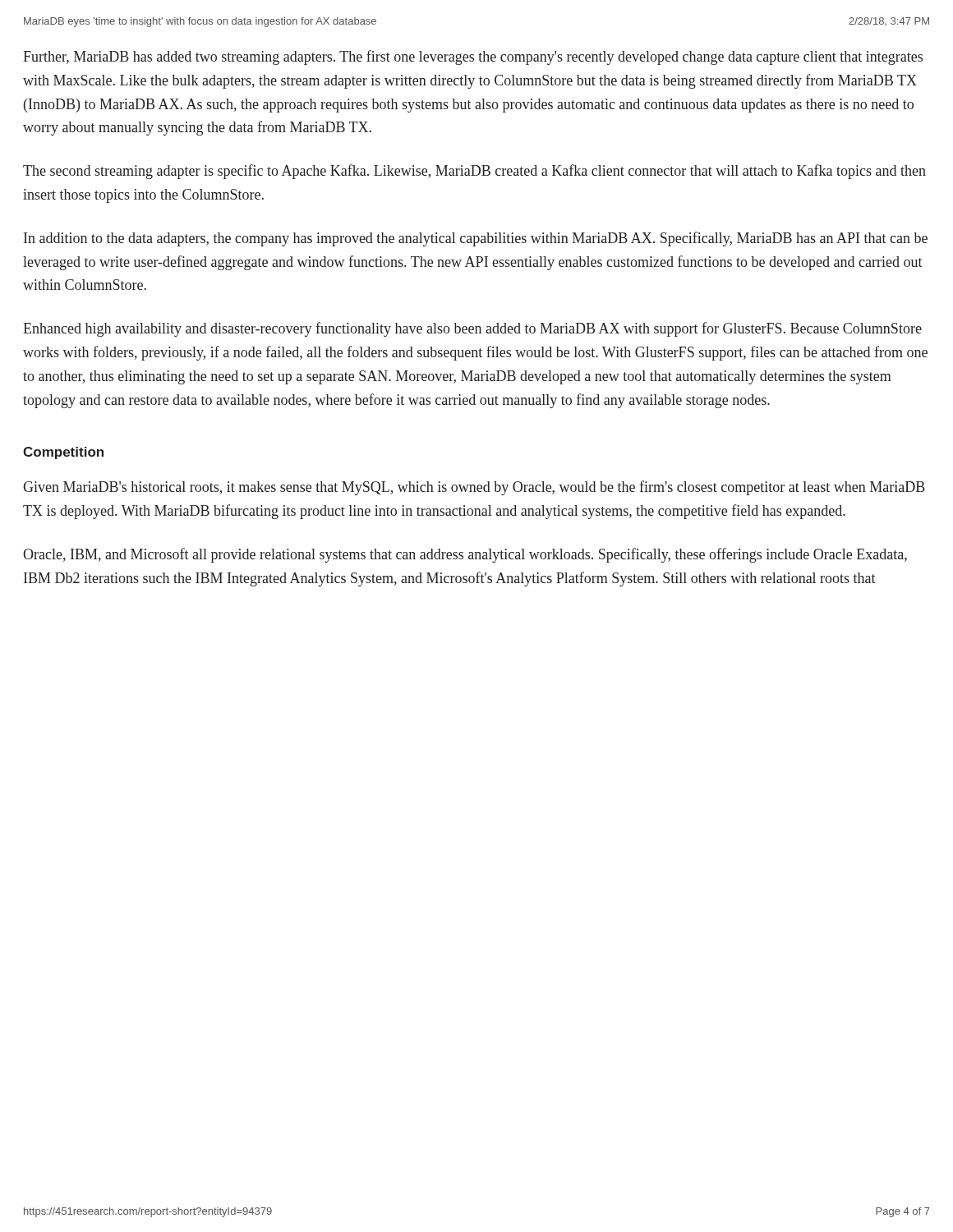Point to the text block starting "Enhanced high availability and"
Image resolution: width=953 pixels, height=1232 pixels.
point(475,364)
